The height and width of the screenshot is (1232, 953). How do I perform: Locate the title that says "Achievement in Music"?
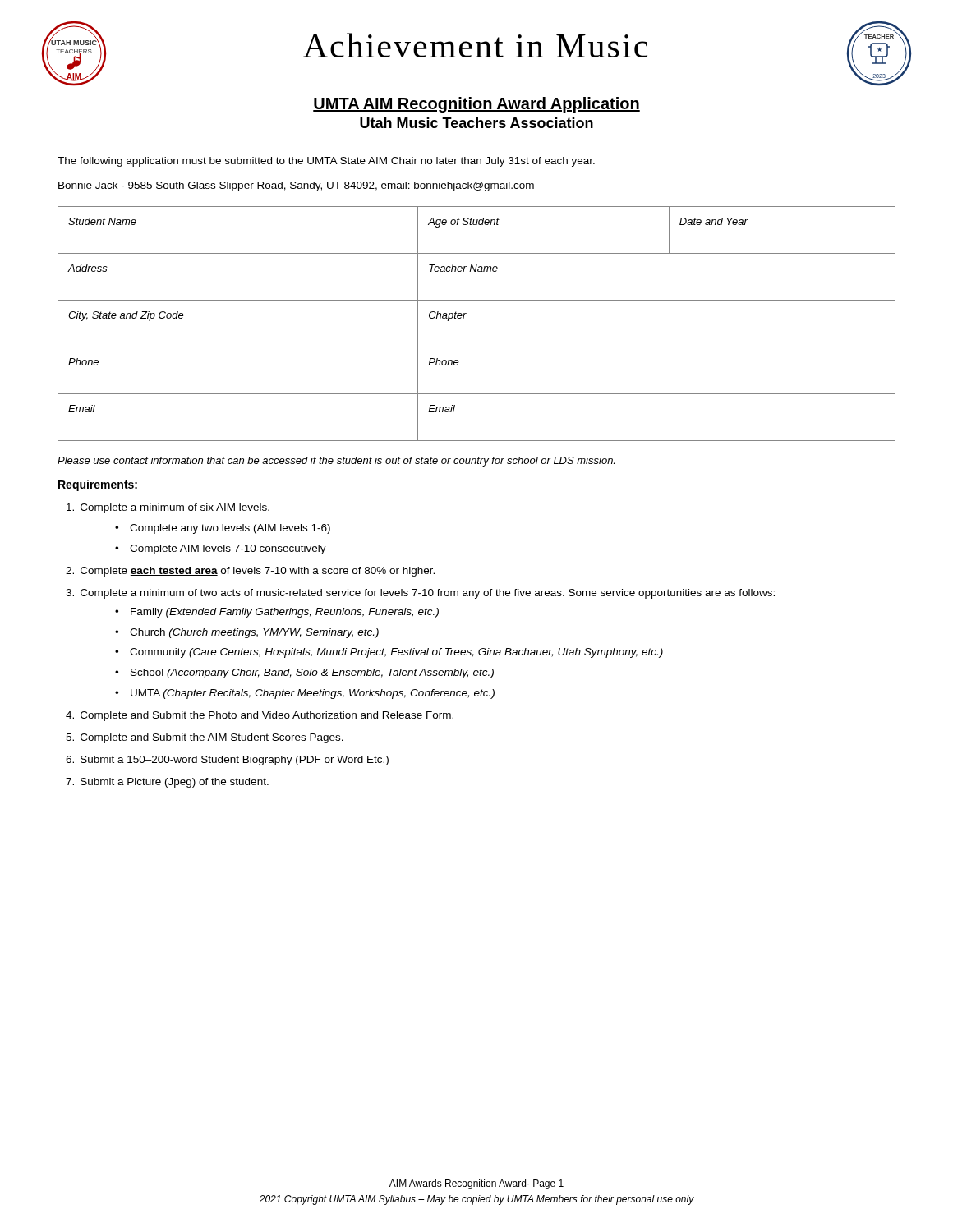click(x=476, y=46)
